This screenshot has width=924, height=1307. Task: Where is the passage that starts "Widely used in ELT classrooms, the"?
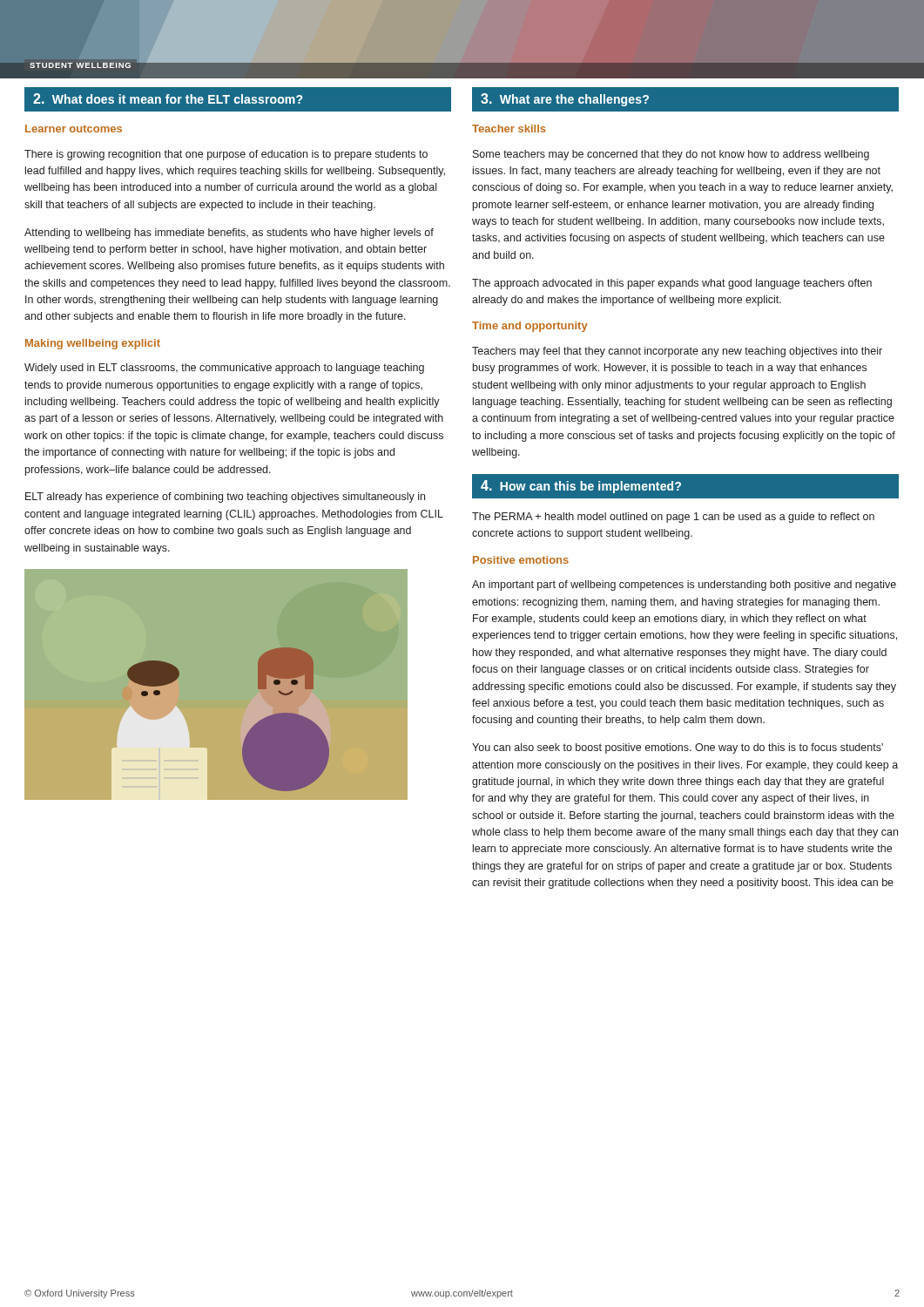click(x=238, y=419)
